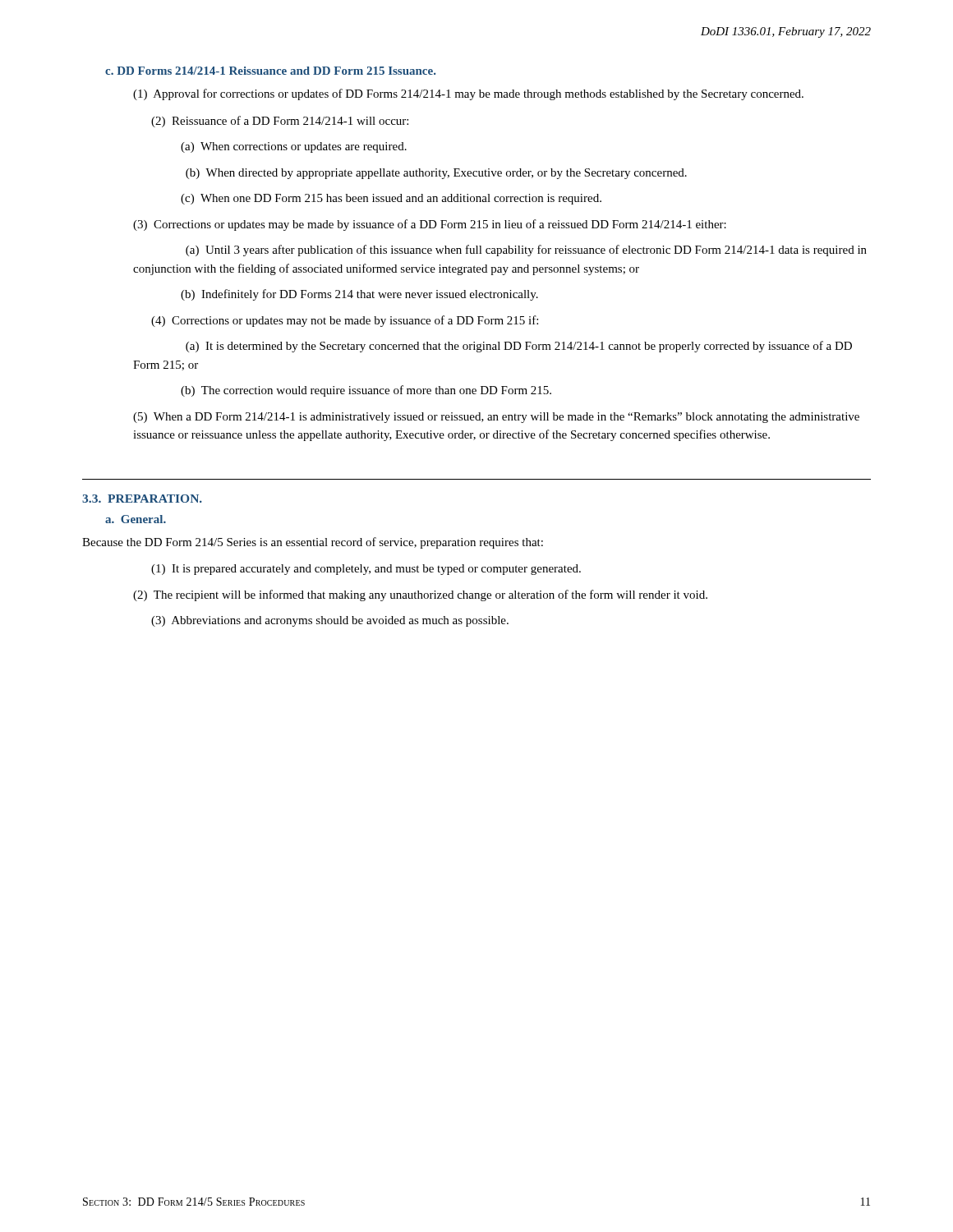Viewport: 953px width, 1232px height.
Task: Find the list item that reads "(3) Abbreviations and acronyms should be avoided as"
Action: pyautogui.click(x=330, y=620)
